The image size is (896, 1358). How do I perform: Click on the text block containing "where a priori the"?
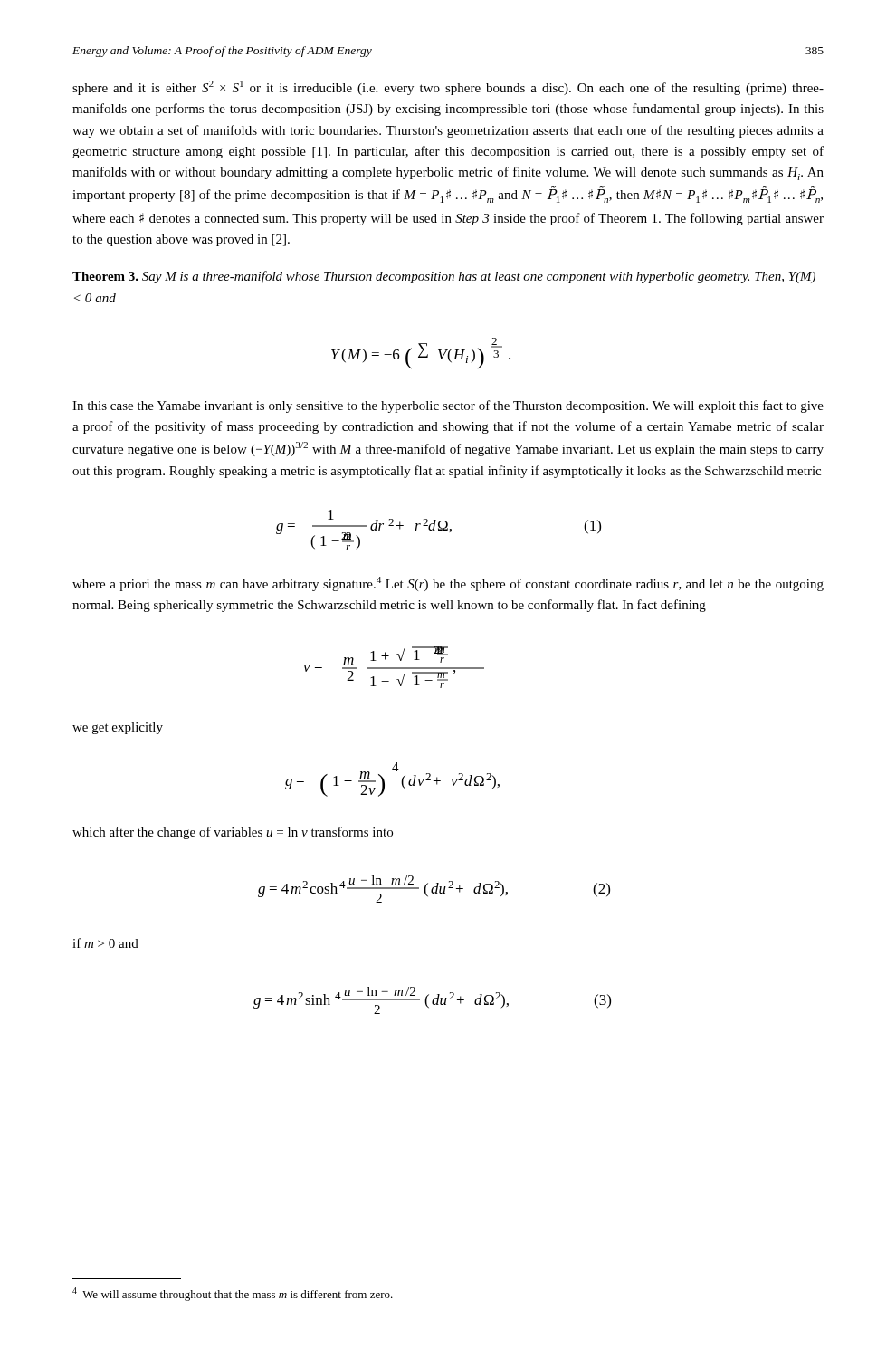tap(448, 593)
